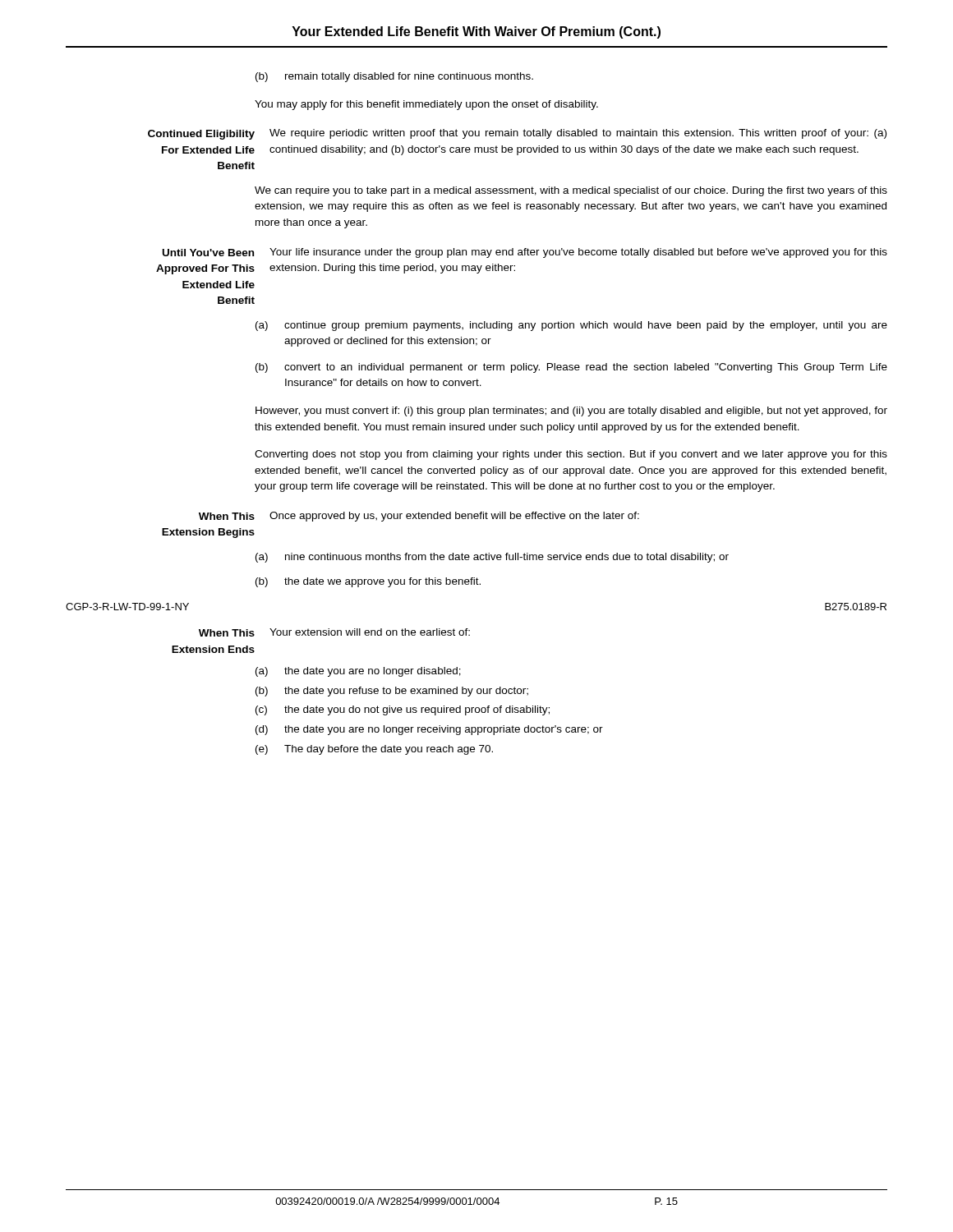
Task: Find the section header containing "Your Extended Life Benefit With Waiver Of"
Action: 476,32
